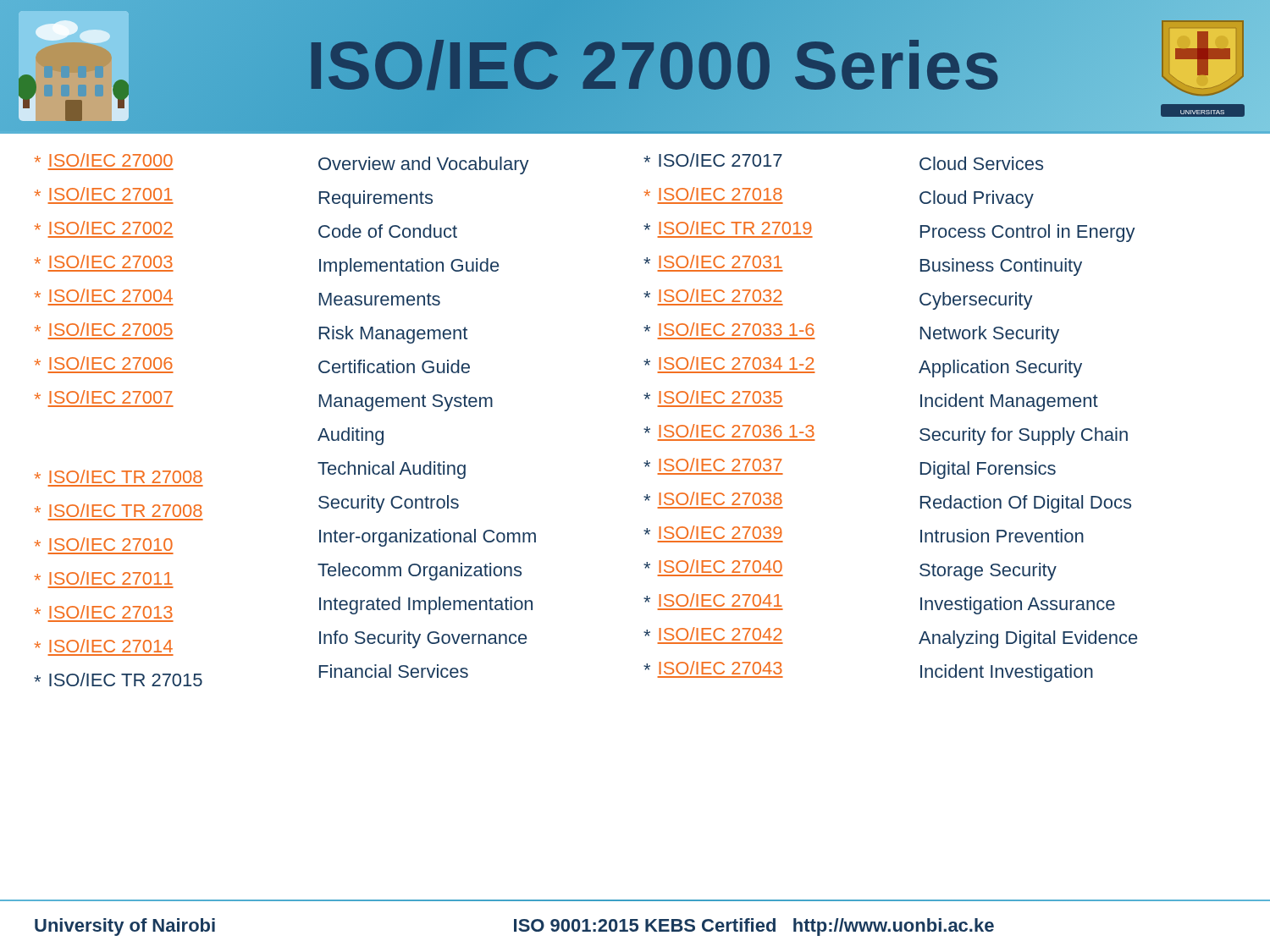Viewport: 1270px width, 952px height.
Task: Navigate to the text block starting "ISO/IEC 27000 Series"
Action: tap(654, 65)
